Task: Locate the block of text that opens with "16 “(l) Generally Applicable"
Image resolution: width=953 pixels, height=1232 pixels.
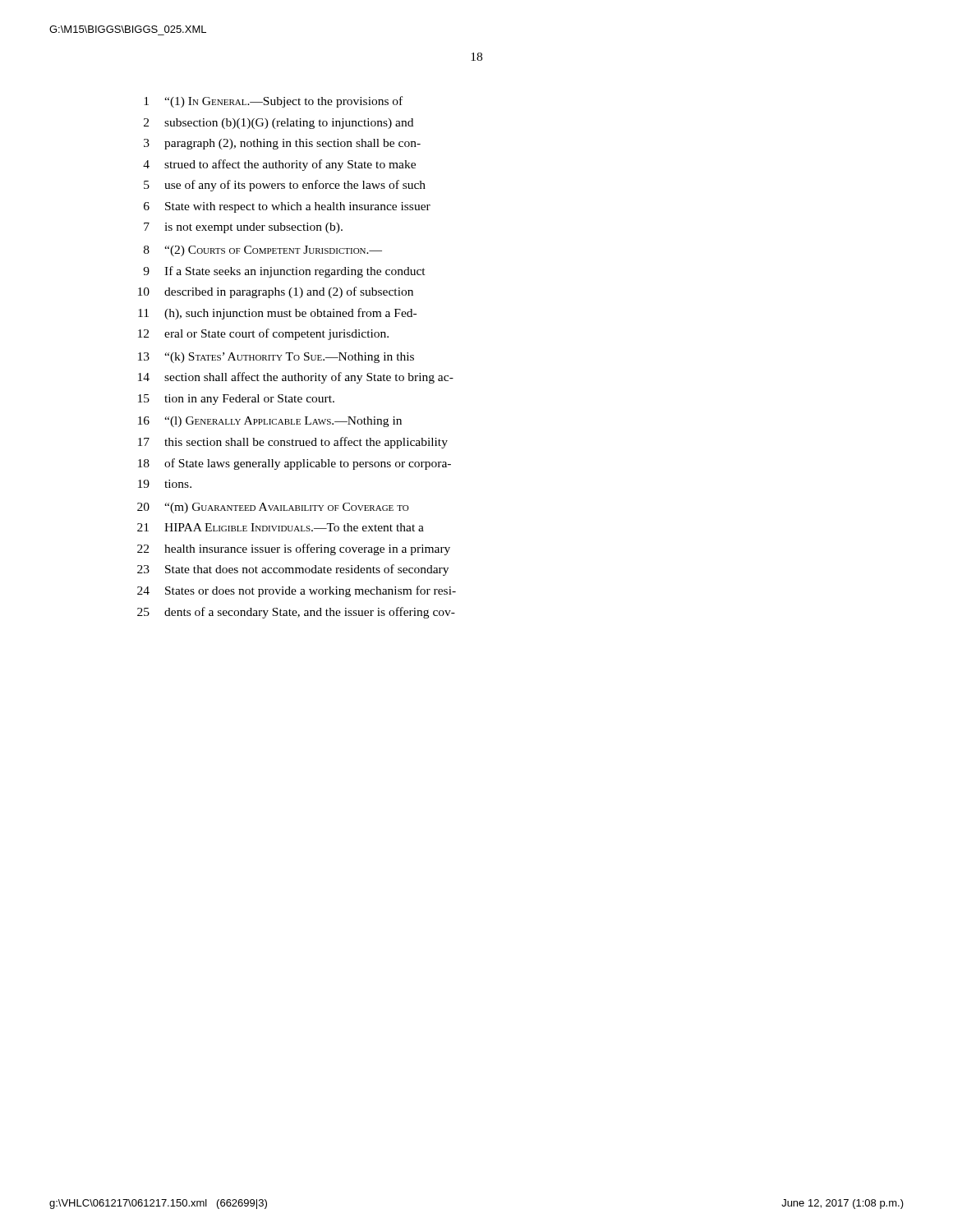Action: point(270,422)
